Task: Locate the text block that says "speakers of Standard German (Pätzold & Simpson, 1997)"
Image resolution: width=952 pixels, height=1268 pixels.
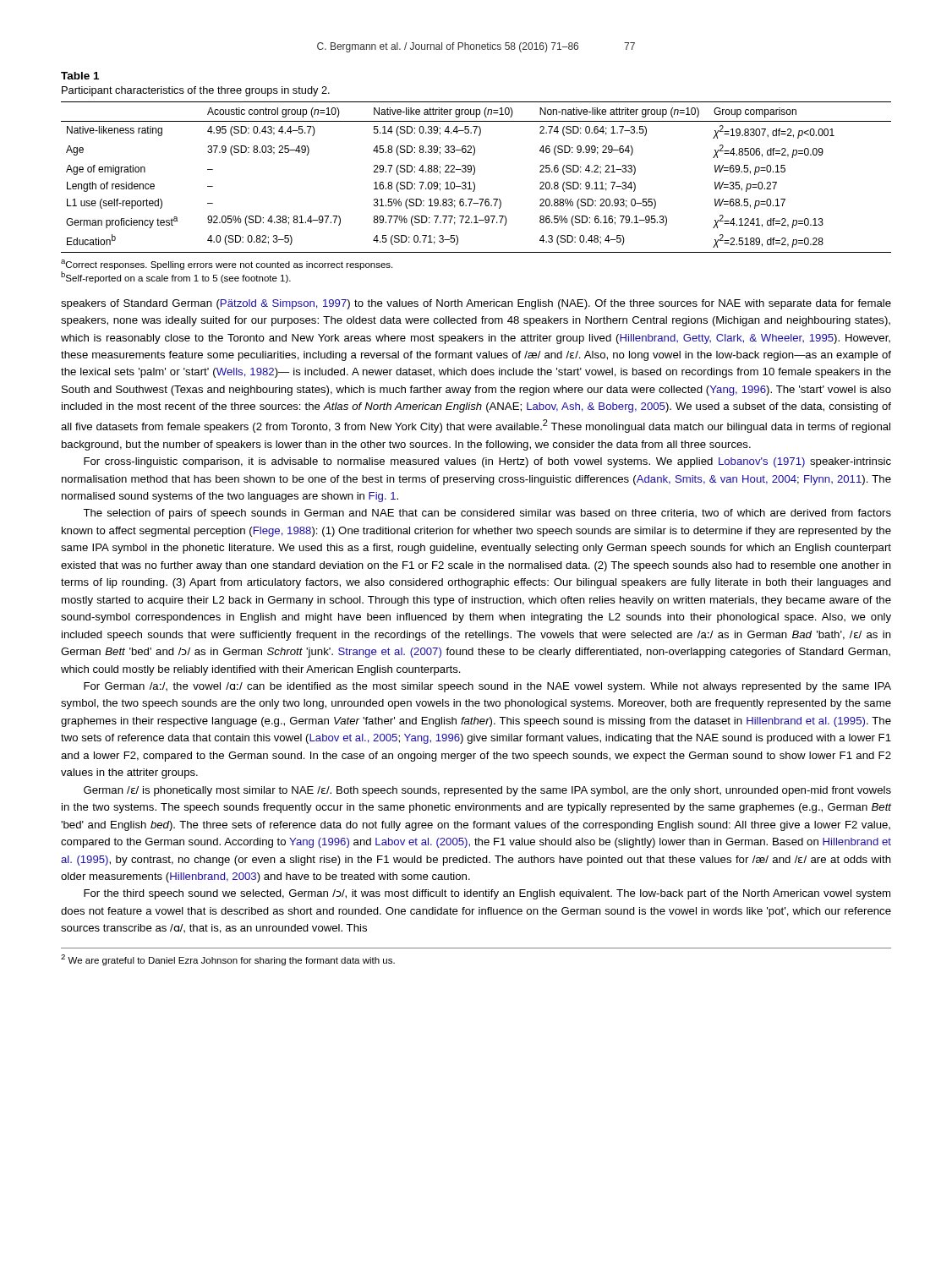Action: click(476, 616)
